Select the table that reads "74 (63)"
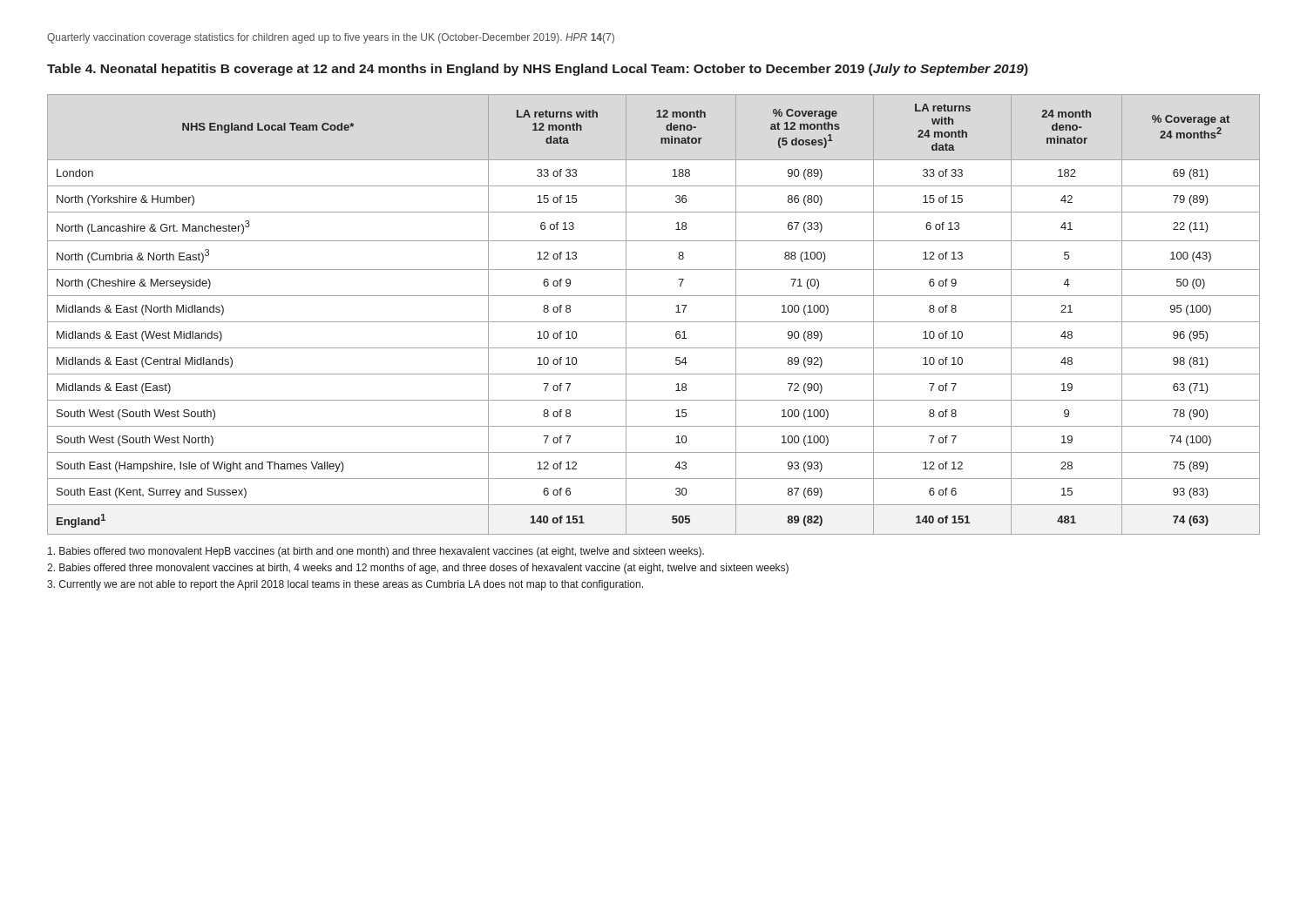This screenshot has width=1307, height=924. click(x=654, y=314)
